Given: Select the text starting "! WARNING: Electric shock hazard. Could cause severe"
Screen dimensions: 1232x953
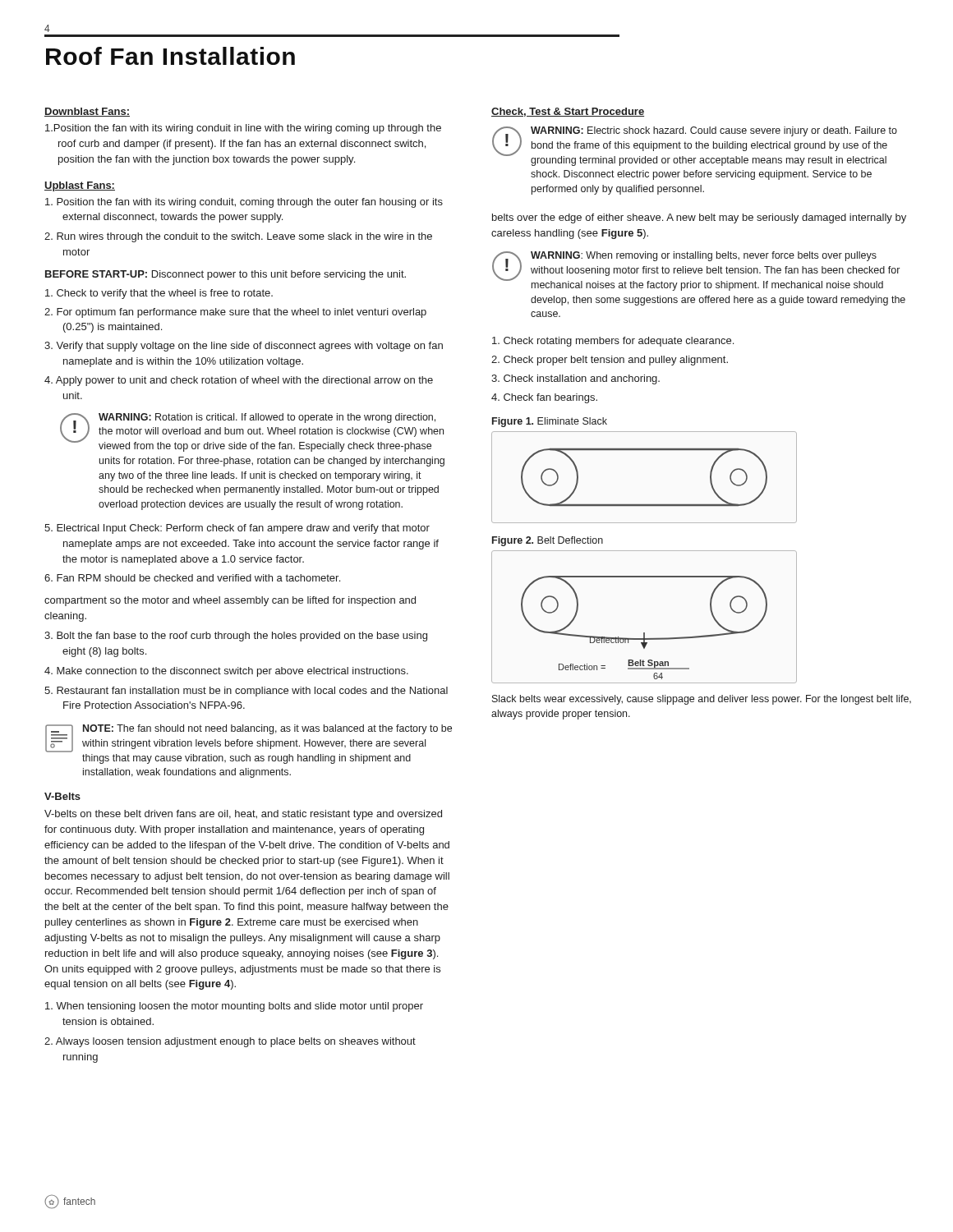Looking at the screenshot, I should [702, 160].
